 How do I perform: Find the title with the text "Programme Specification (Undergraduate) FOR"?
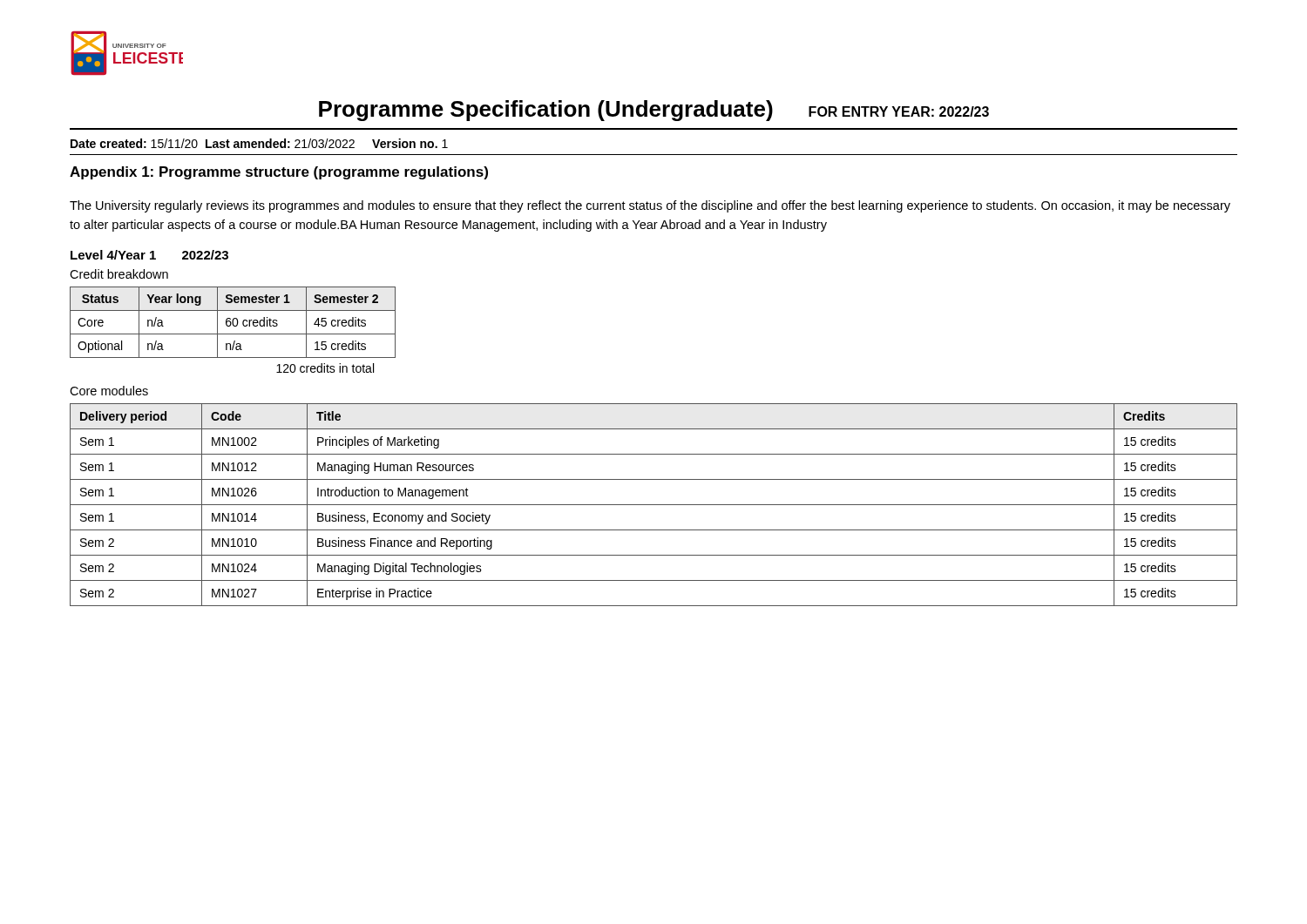(x=654, y=109)
